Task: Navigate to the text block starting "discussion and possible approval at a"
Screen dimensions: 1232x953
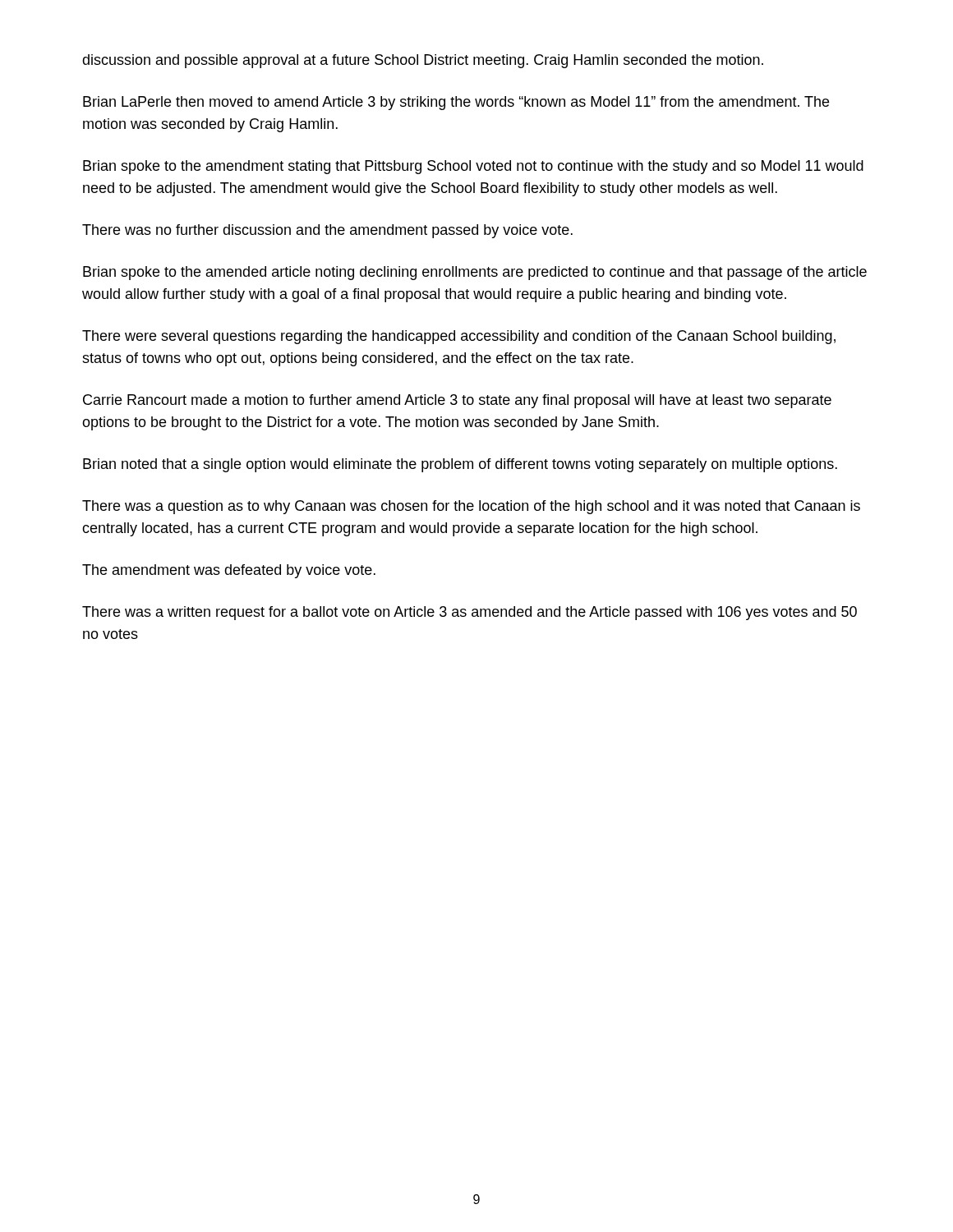Action: (x=423, y=60)
